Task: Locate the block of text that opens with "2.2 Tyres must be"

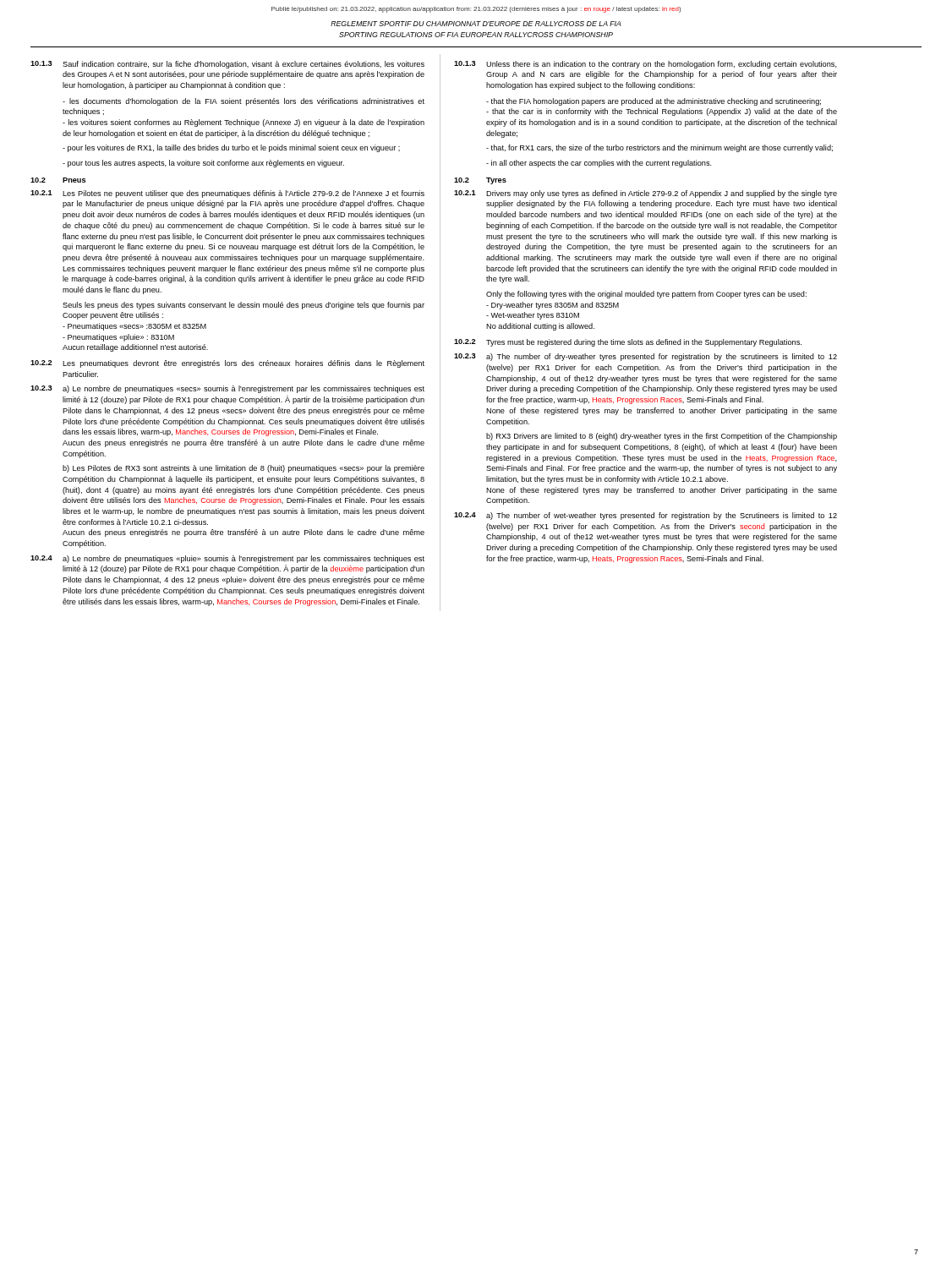Action: (646, 342)
